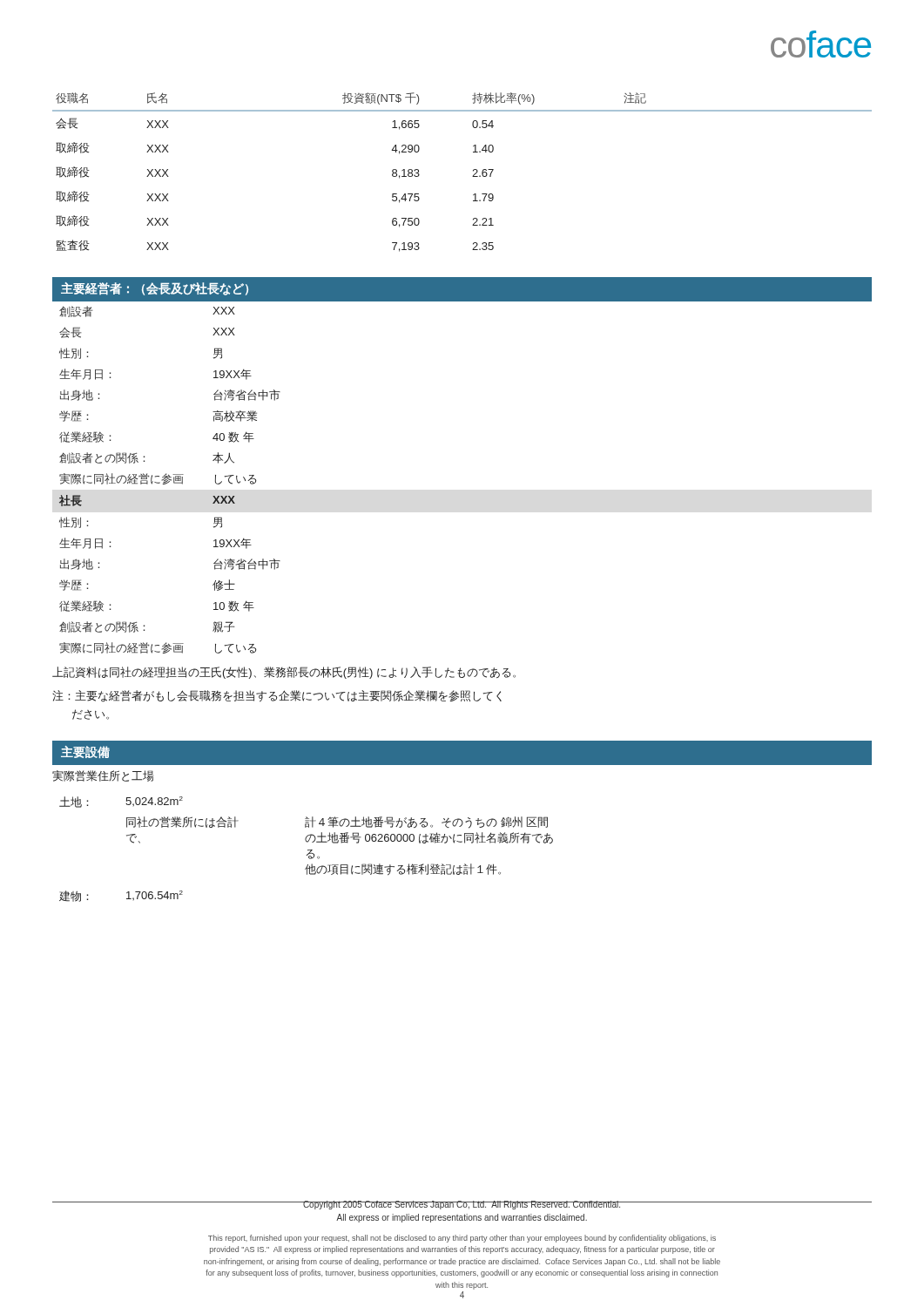Select the table that reads "投資額(NT$ 千)"
The width and height of the screenshot is (924, 1307).
click(x=462, y=173)
